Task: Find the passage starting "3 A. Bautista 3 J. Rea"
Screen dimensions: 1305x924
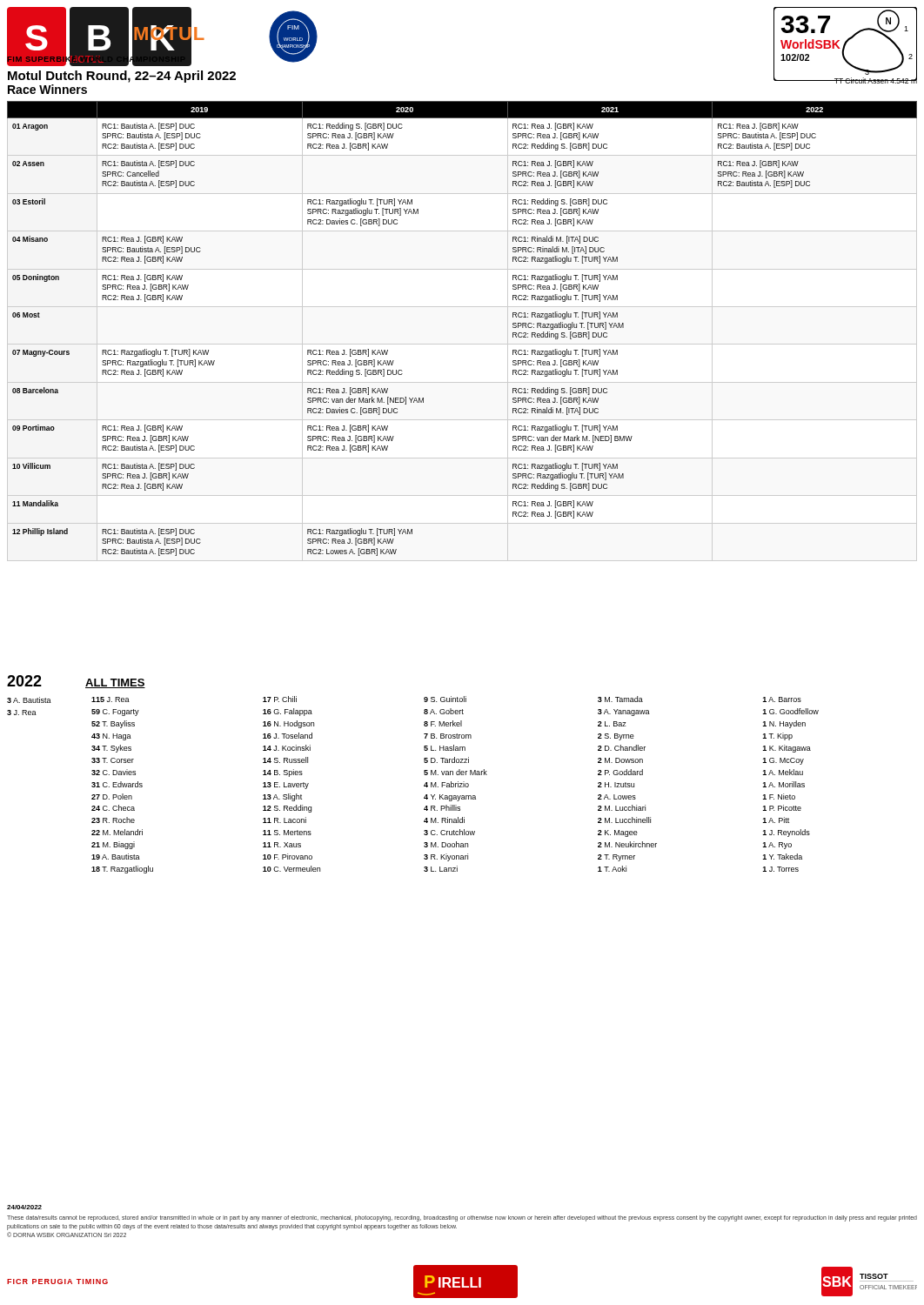Action: click(29, 707)
